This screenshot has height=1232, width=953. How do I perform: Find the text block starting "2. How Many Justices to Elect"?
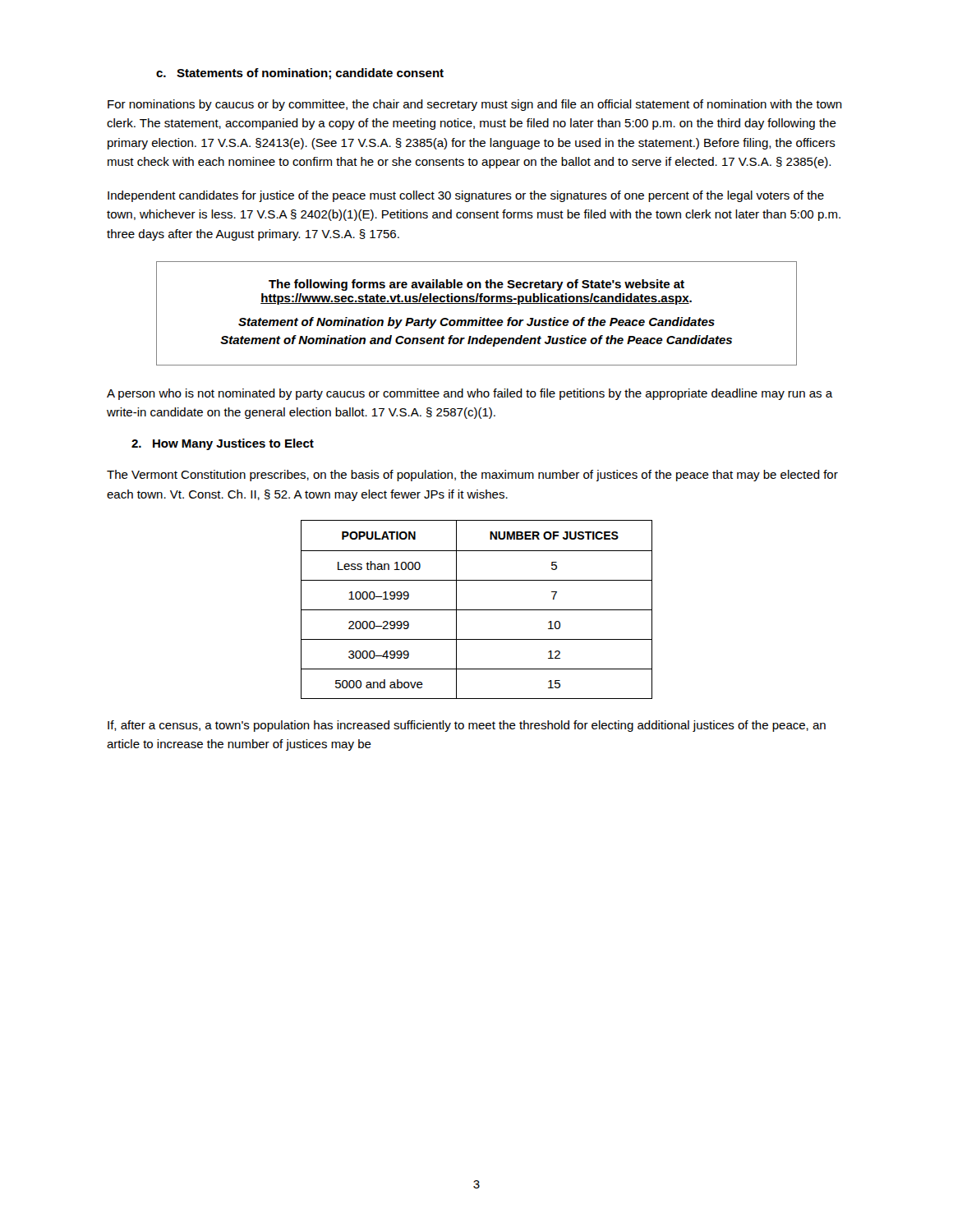pos(223,443)
